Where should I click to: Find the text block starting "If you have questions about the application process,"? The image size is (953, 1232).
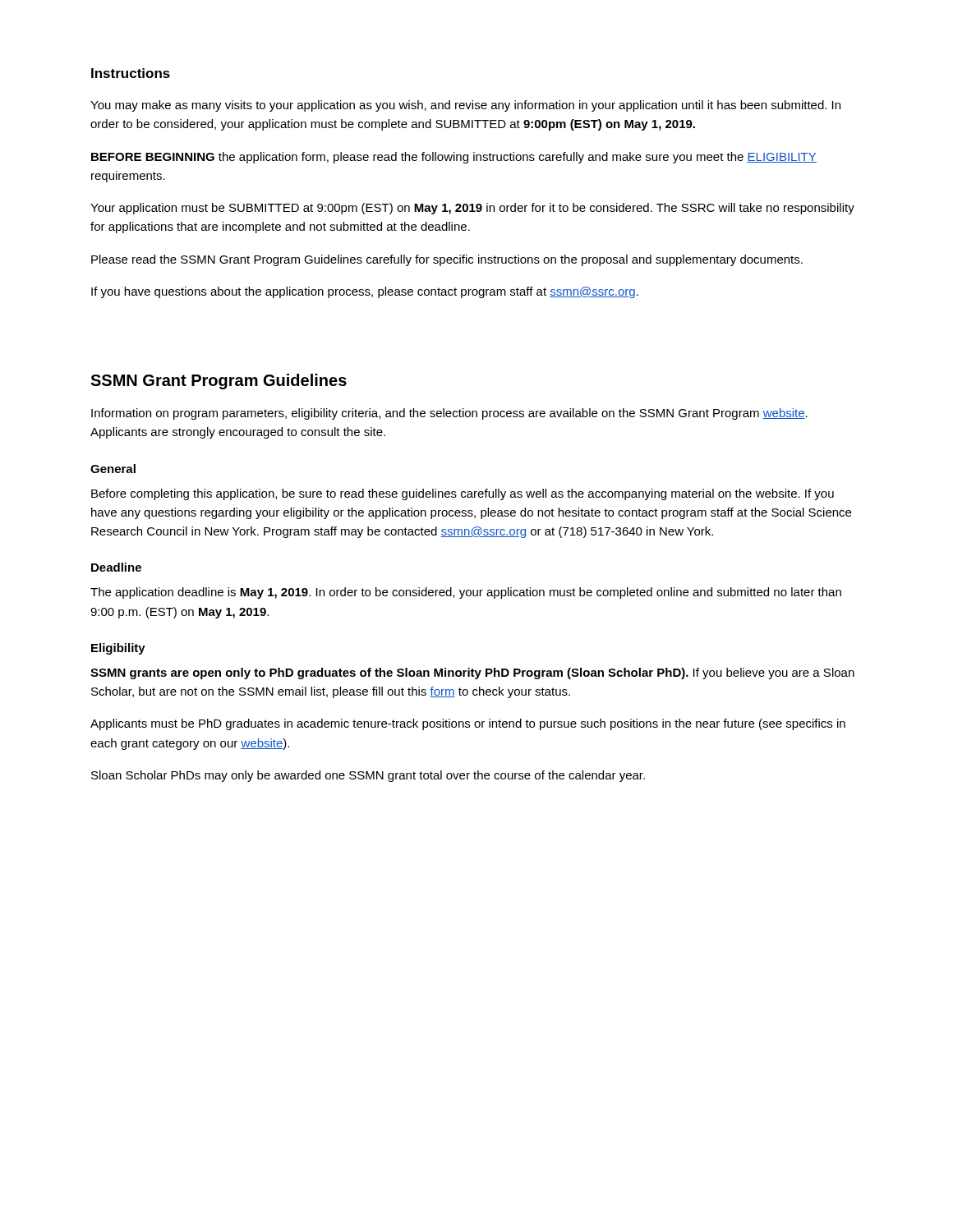(365, 291)
